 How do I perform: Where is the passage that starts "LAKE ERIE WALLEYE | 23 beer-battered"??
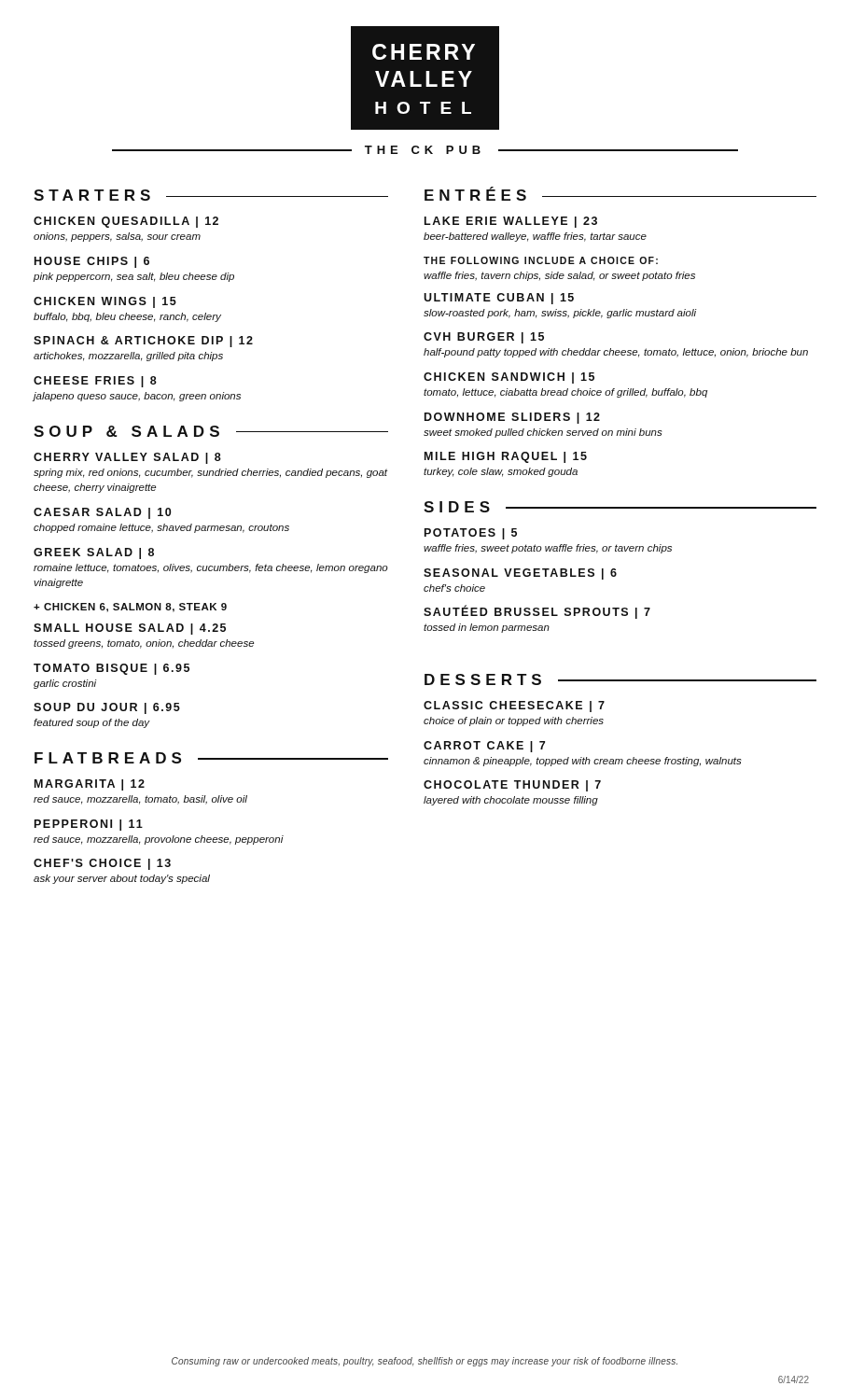[x=620, y=230]
